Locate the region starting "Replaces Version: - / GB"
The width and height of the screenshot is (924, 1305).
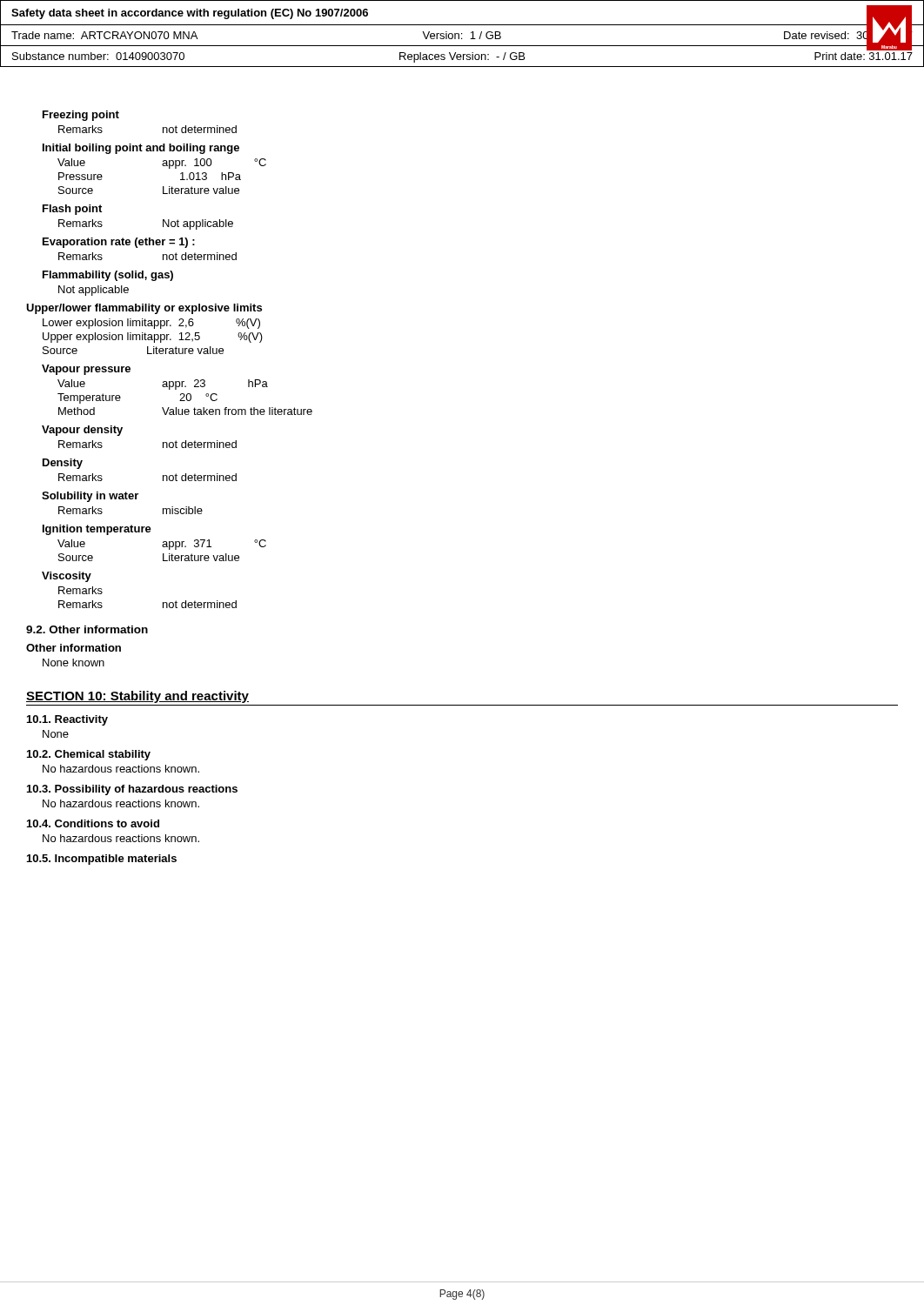pyautogui.click(x=462, y=56)
